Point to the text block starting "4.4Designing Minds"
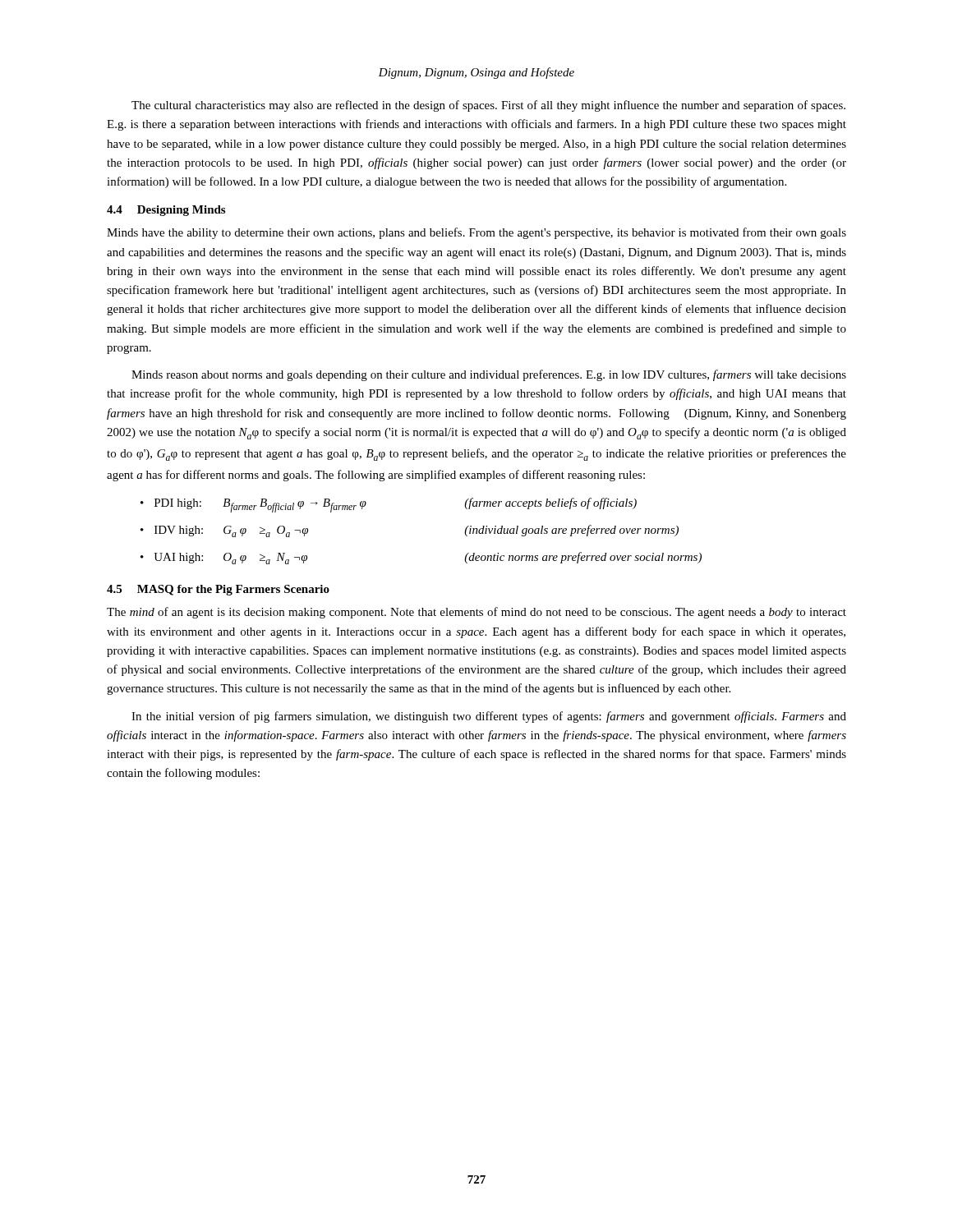 click(x=166, y=210)
